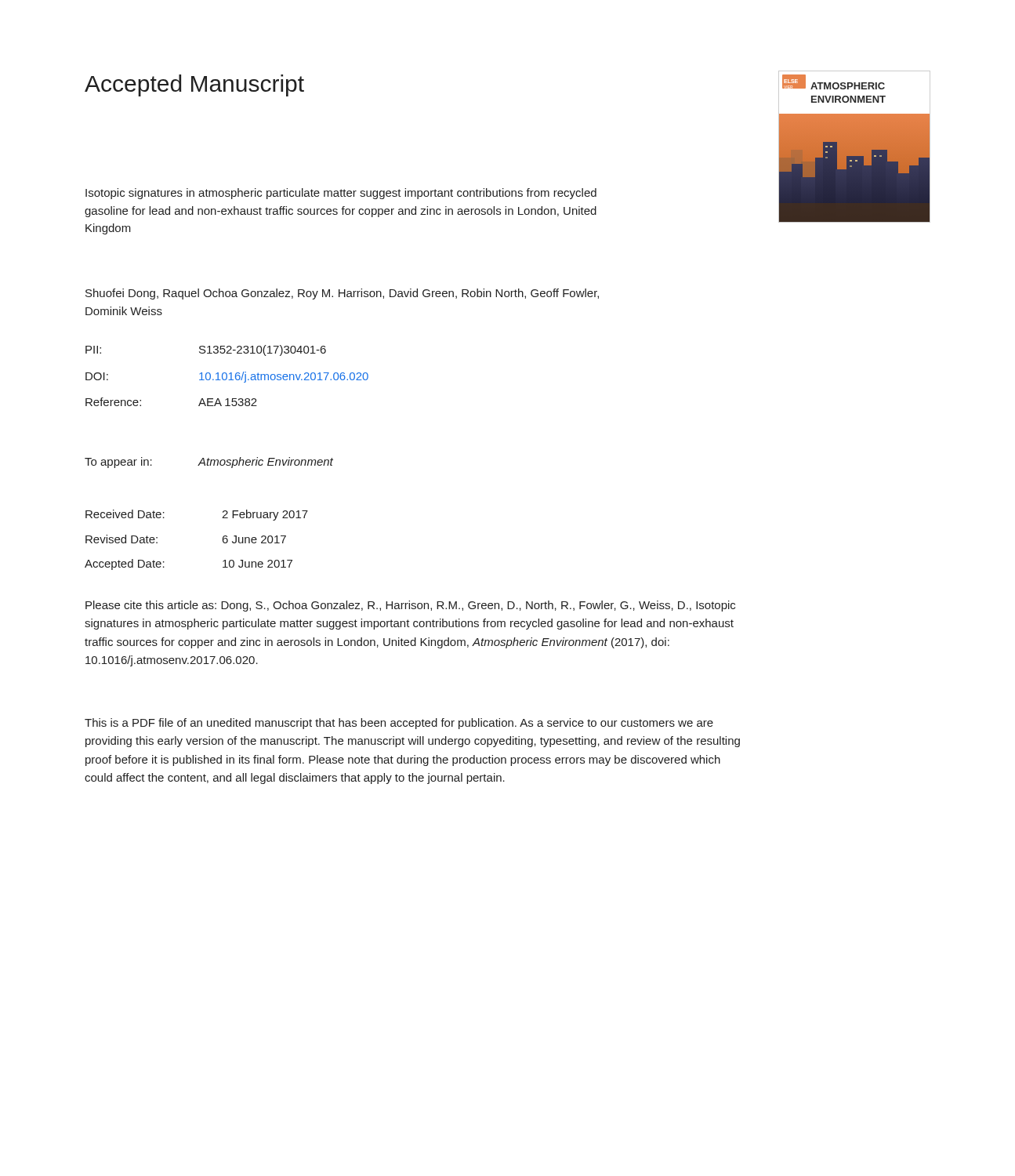
Task: Click on the text block that says "Please cite this article as: Dong, S., Ochoa"
Action: tap(410, 632)
